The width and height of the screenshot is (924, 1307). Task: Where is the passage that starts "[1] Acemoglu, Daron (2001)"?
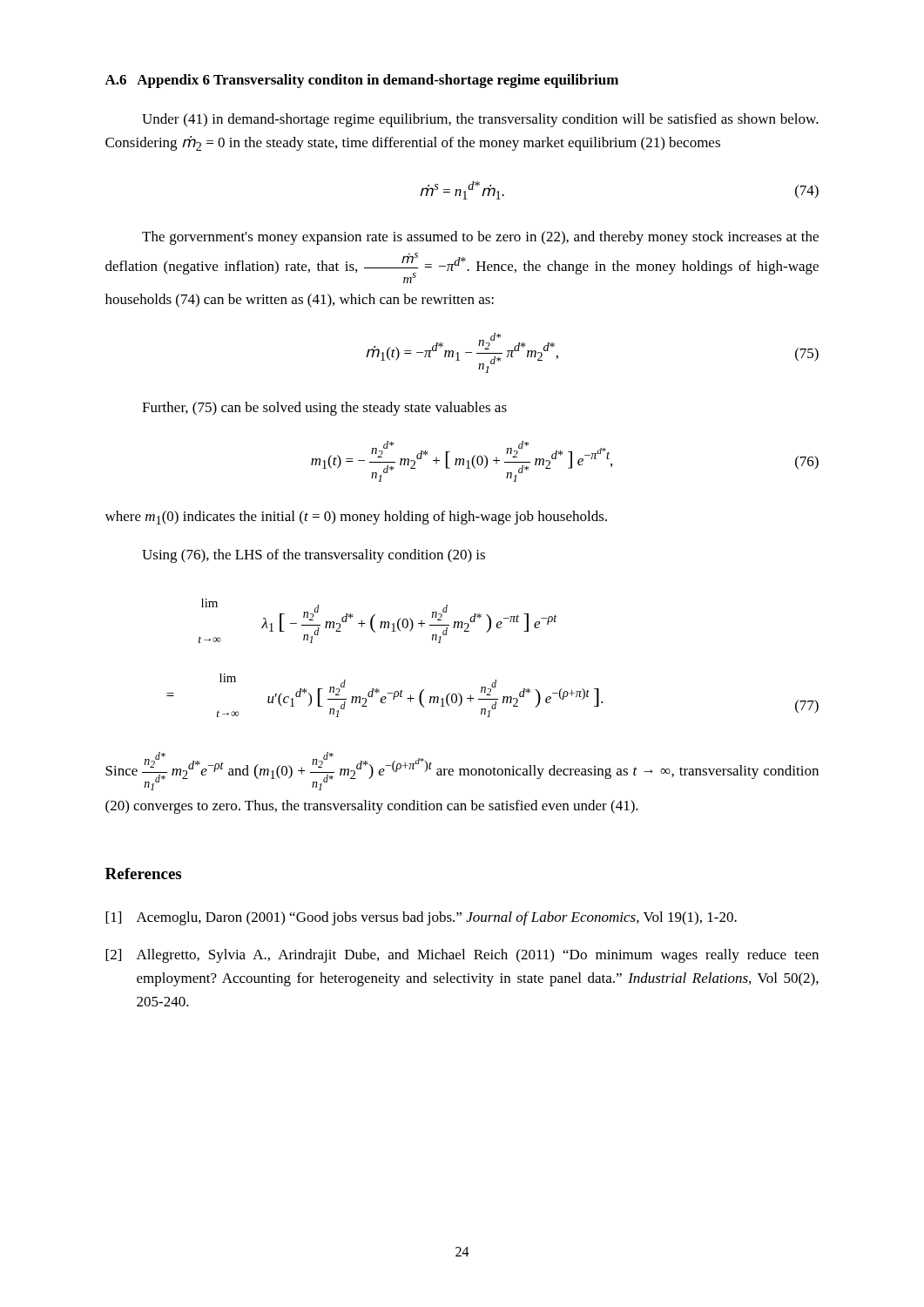[x=421, y=917]
